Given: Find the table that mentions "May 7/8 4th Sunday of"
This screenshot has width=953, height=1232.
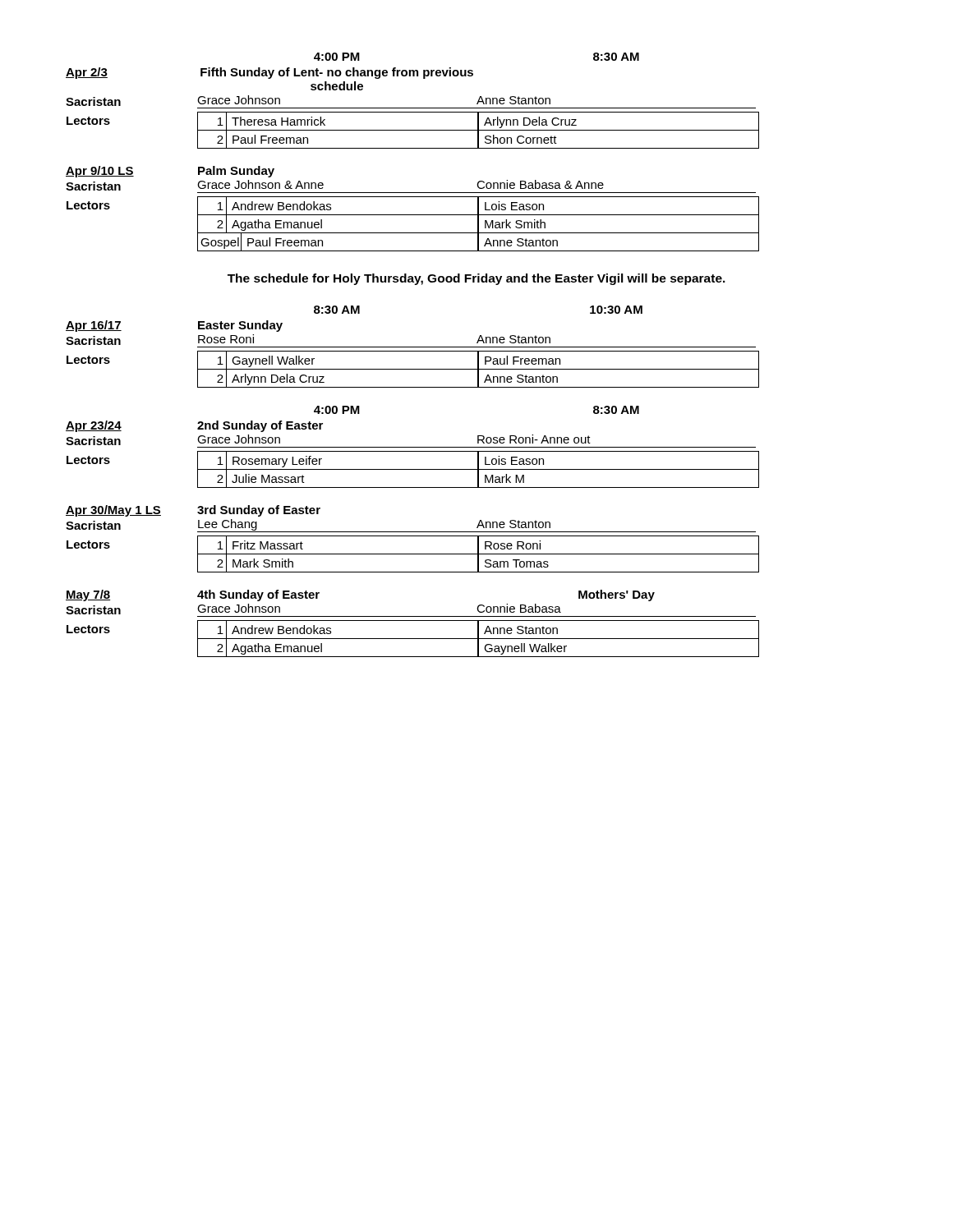Looking at the screenshot, I should [x=476, y=622].
